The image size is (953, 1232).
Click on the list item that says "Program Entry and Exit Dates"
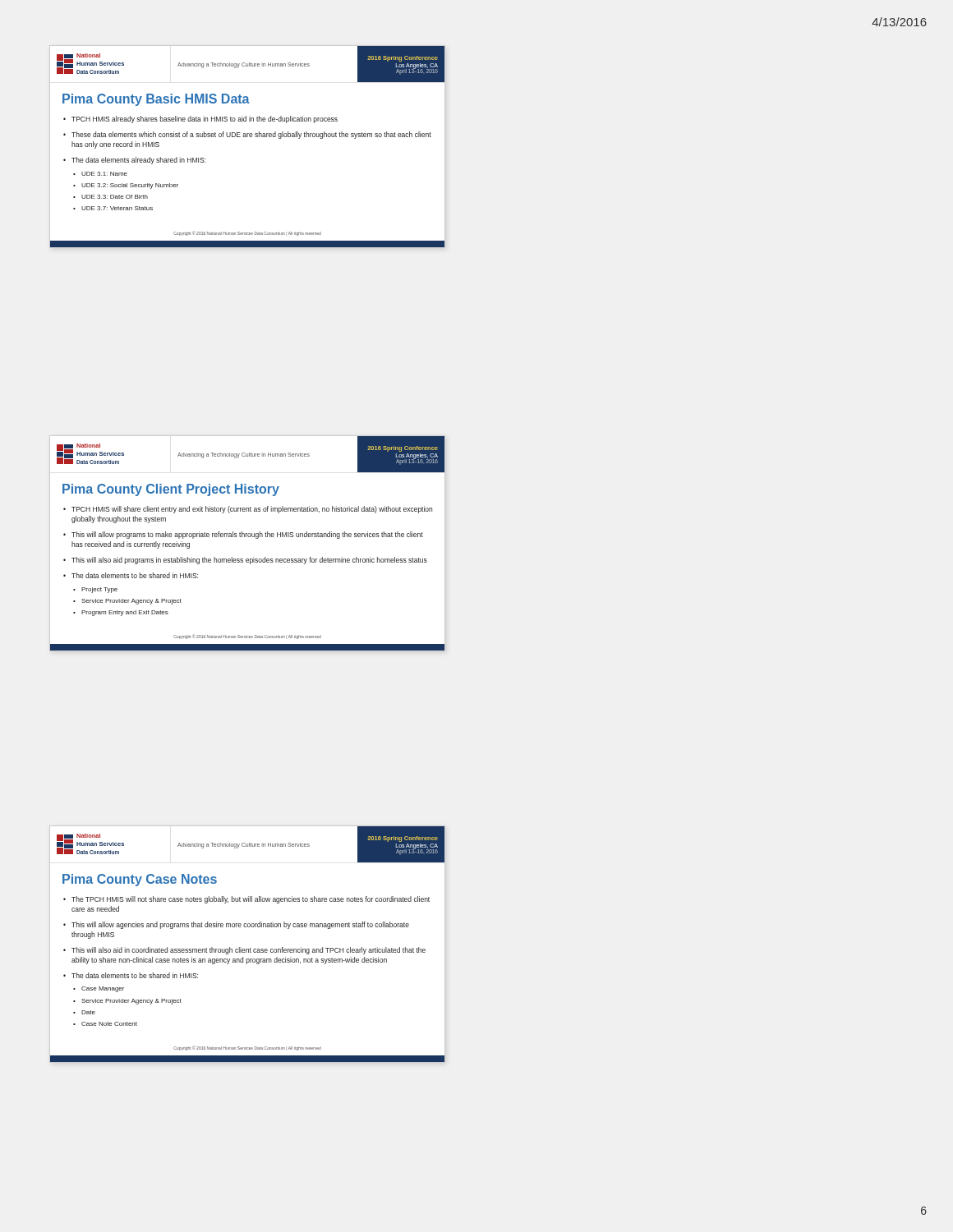(x=125, y=612)
